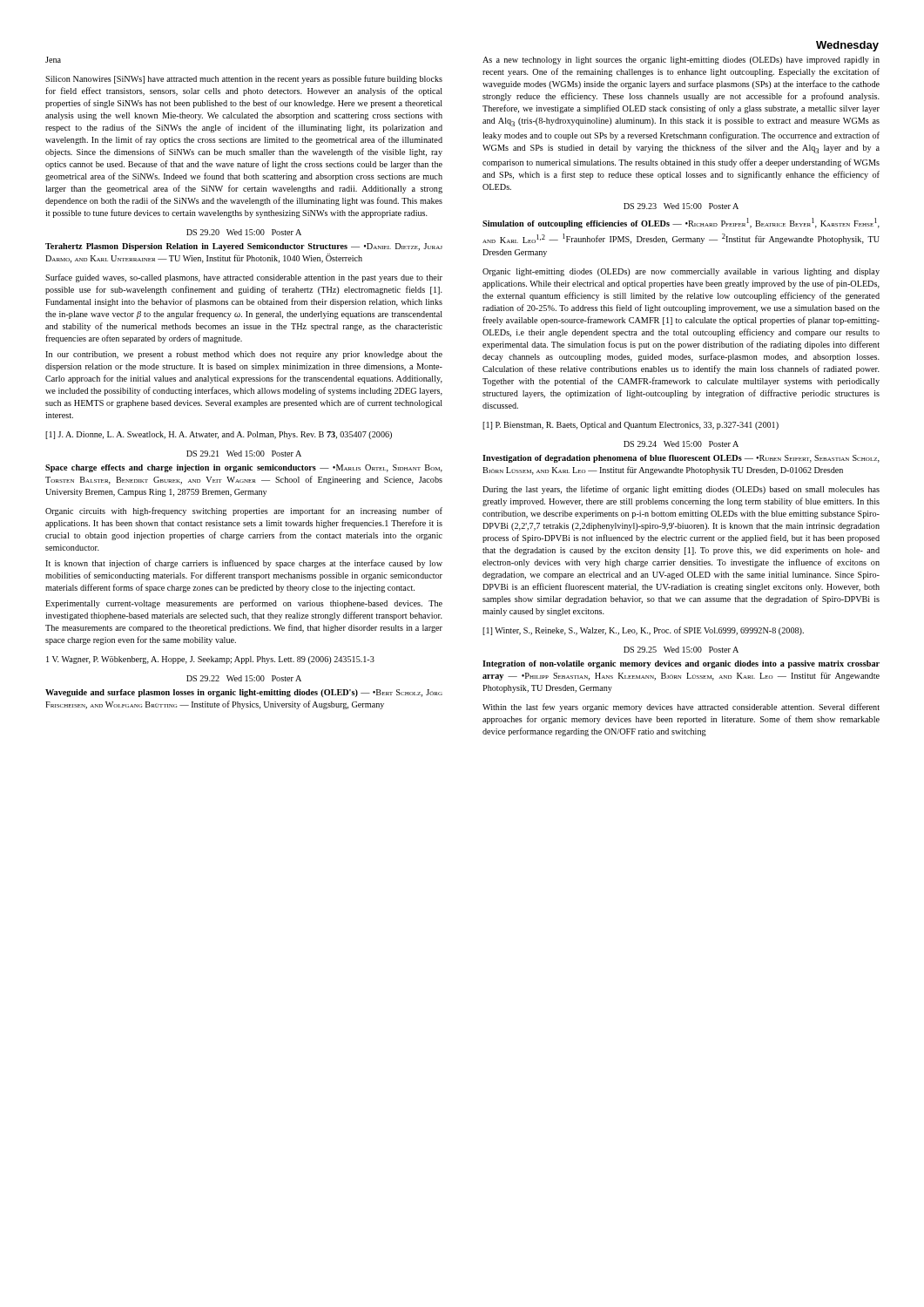Select the text block that says "DS 29.25 Wed 15:00 Poster A Integration of"
Screen dimensions: 1307x924
point(681,669)
